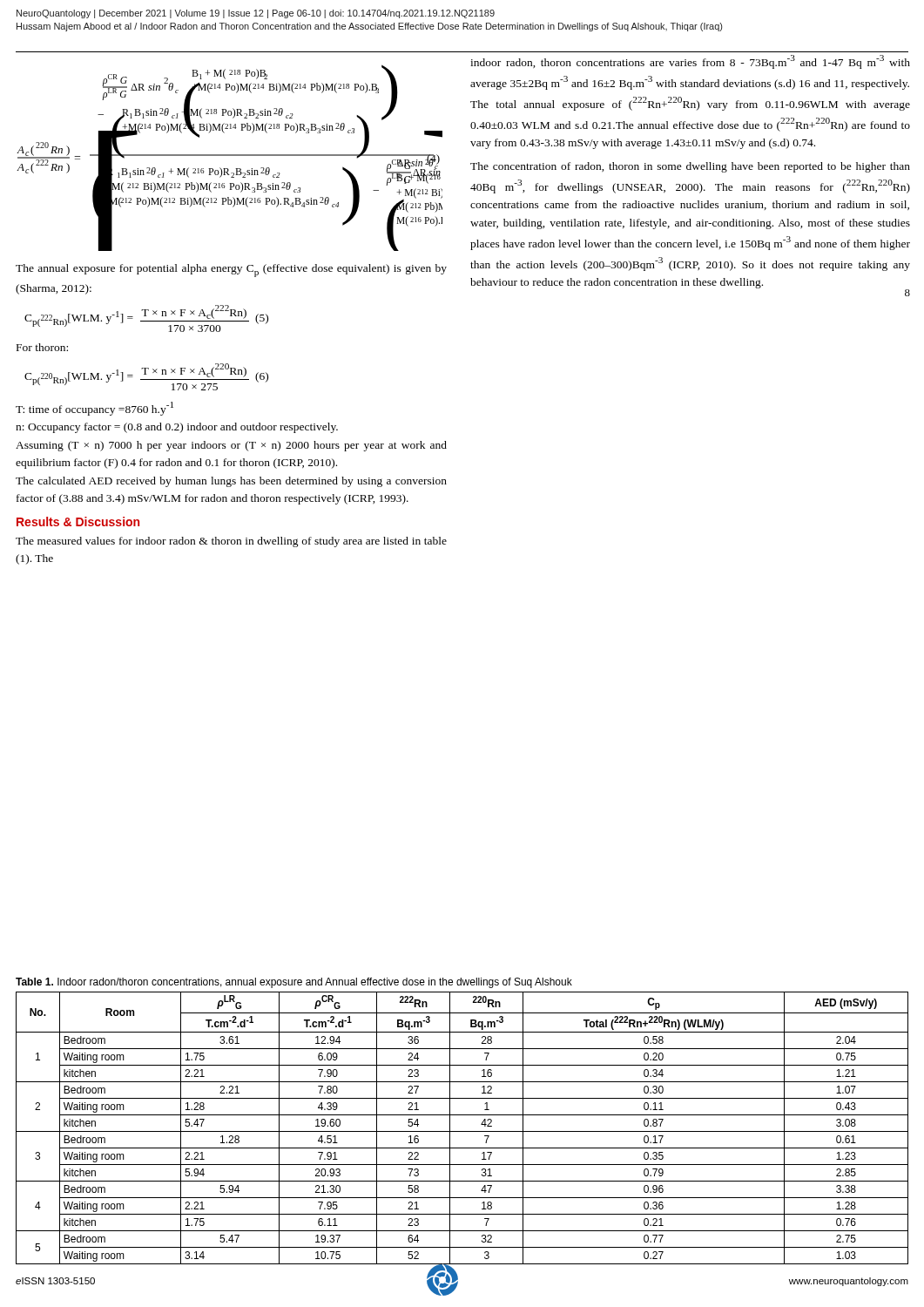This screenshot has height=1307, width=924.
Task: Select a table
Action: 462,1128
